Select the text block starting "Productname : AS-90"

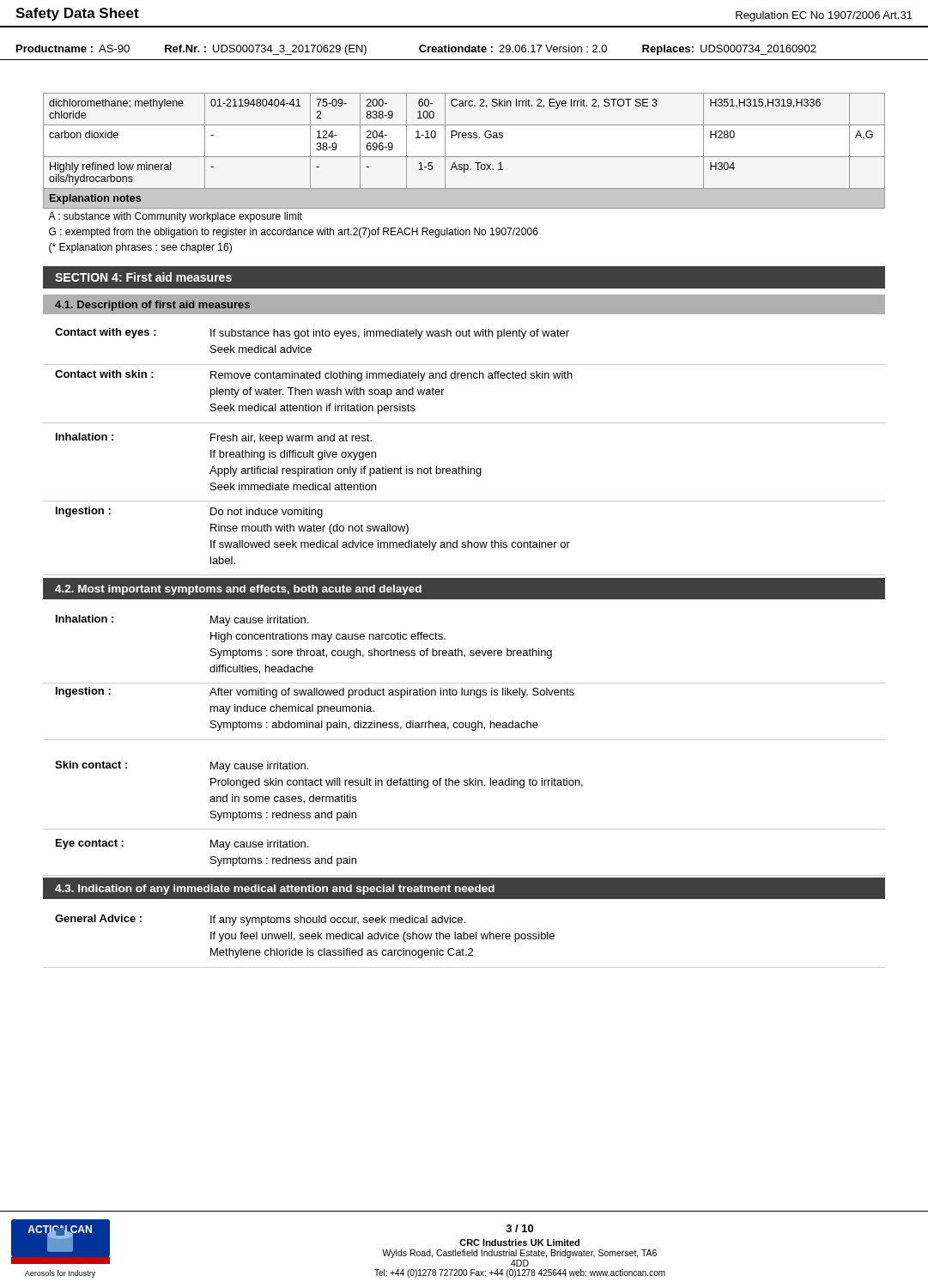pos(416,49)
